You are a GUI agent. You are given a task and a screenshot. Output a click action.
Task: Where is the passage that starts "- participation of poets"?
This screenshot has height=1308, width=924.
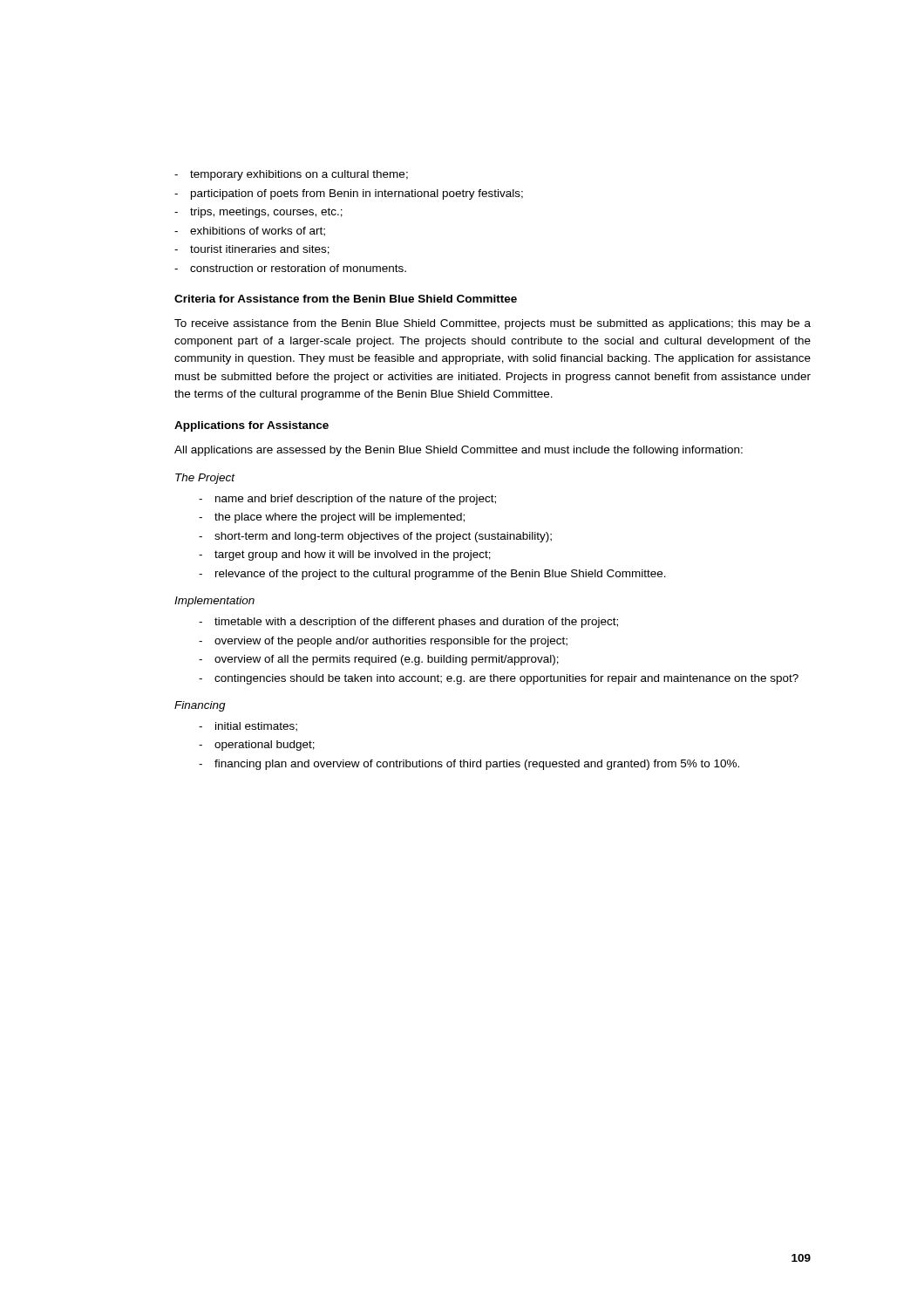[x=493, y=193]
